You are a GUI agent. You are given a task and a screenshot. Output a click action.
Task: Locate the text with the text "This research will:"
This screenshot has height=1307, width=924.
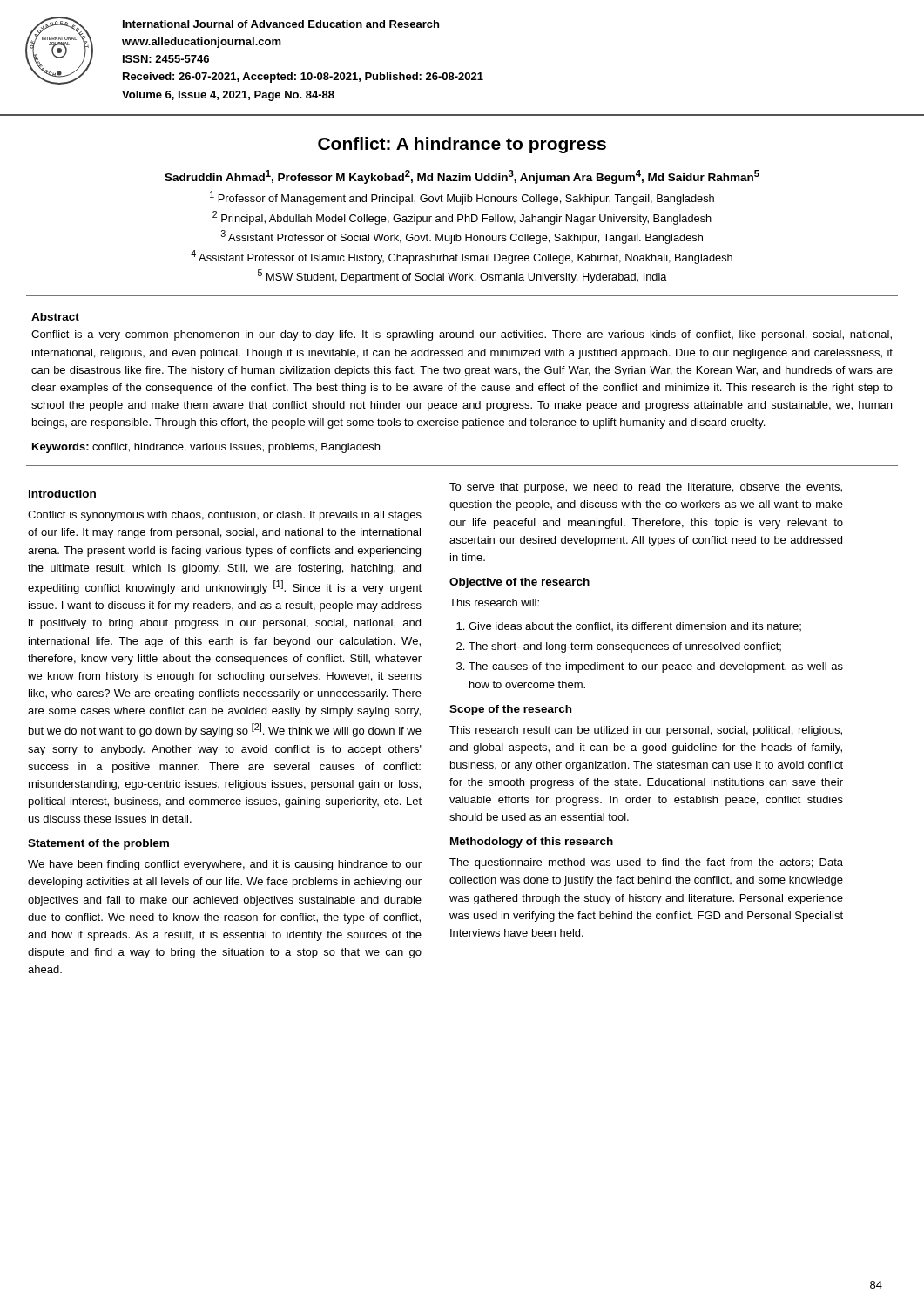tap(494, 603)
